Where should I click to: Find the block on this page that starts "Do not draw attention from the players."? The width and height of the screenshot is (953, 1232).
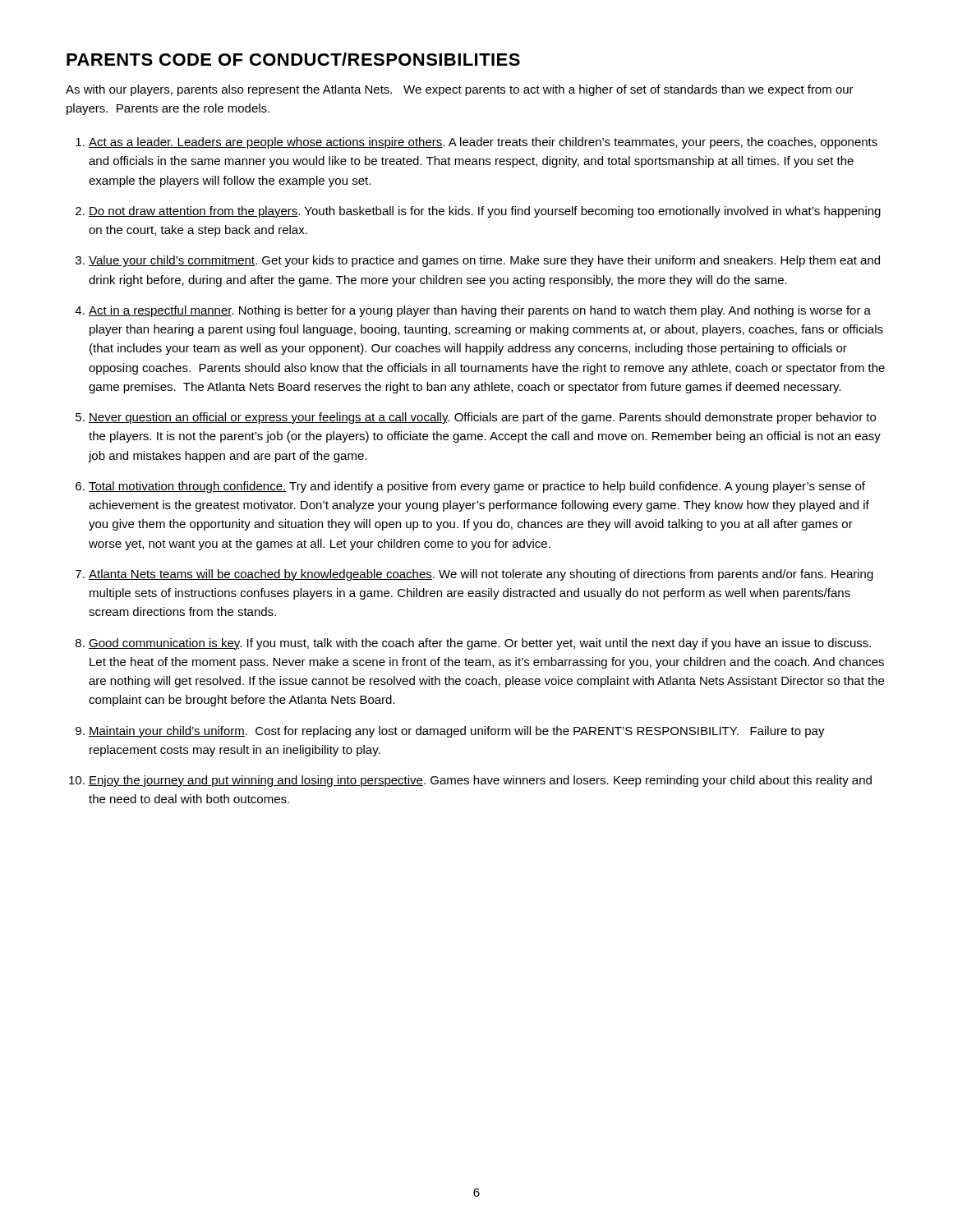pyautogui.click(x=485, y=220)
